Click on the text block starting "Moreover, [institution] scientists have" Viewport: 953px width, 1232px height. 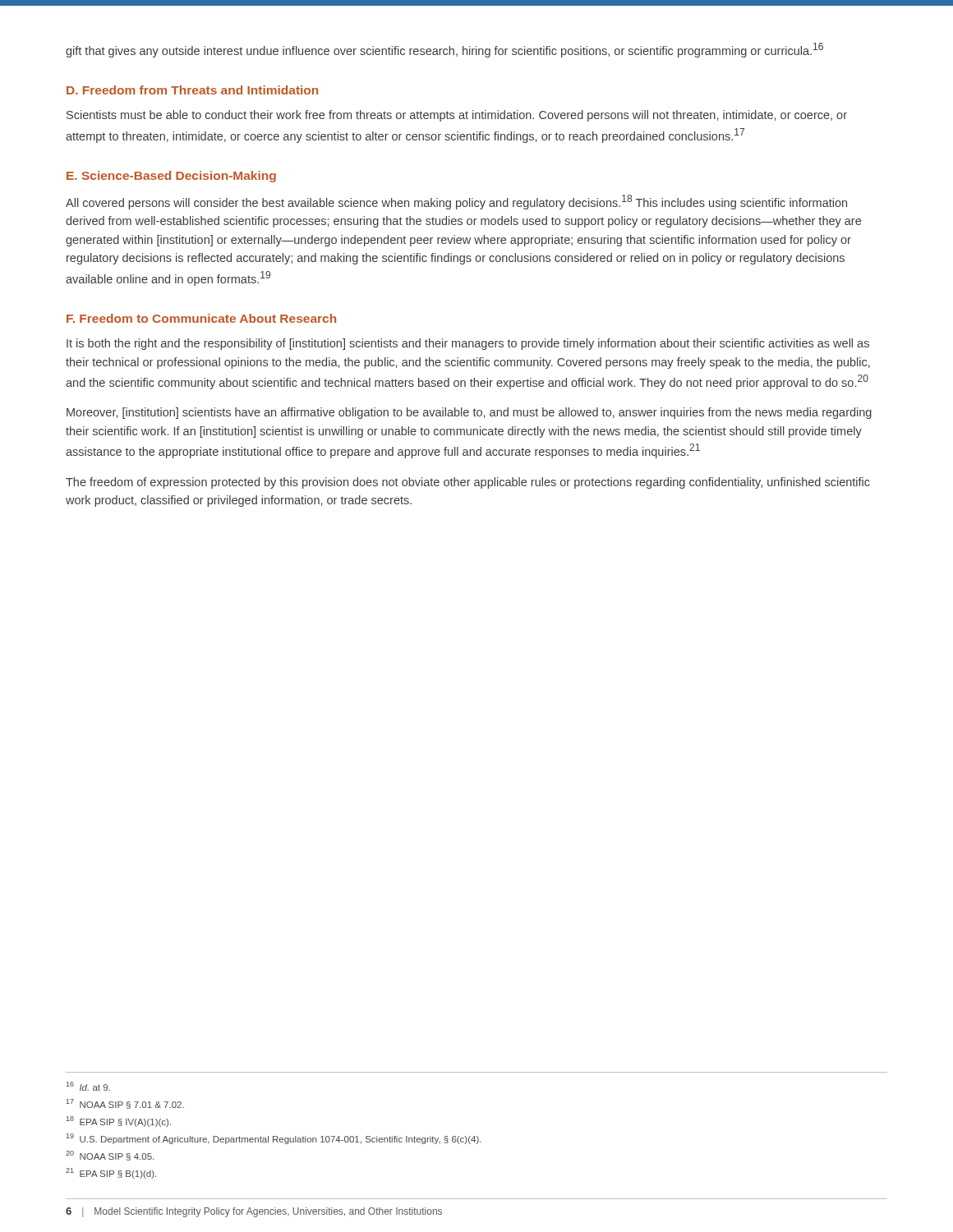[x=469, y=432]
